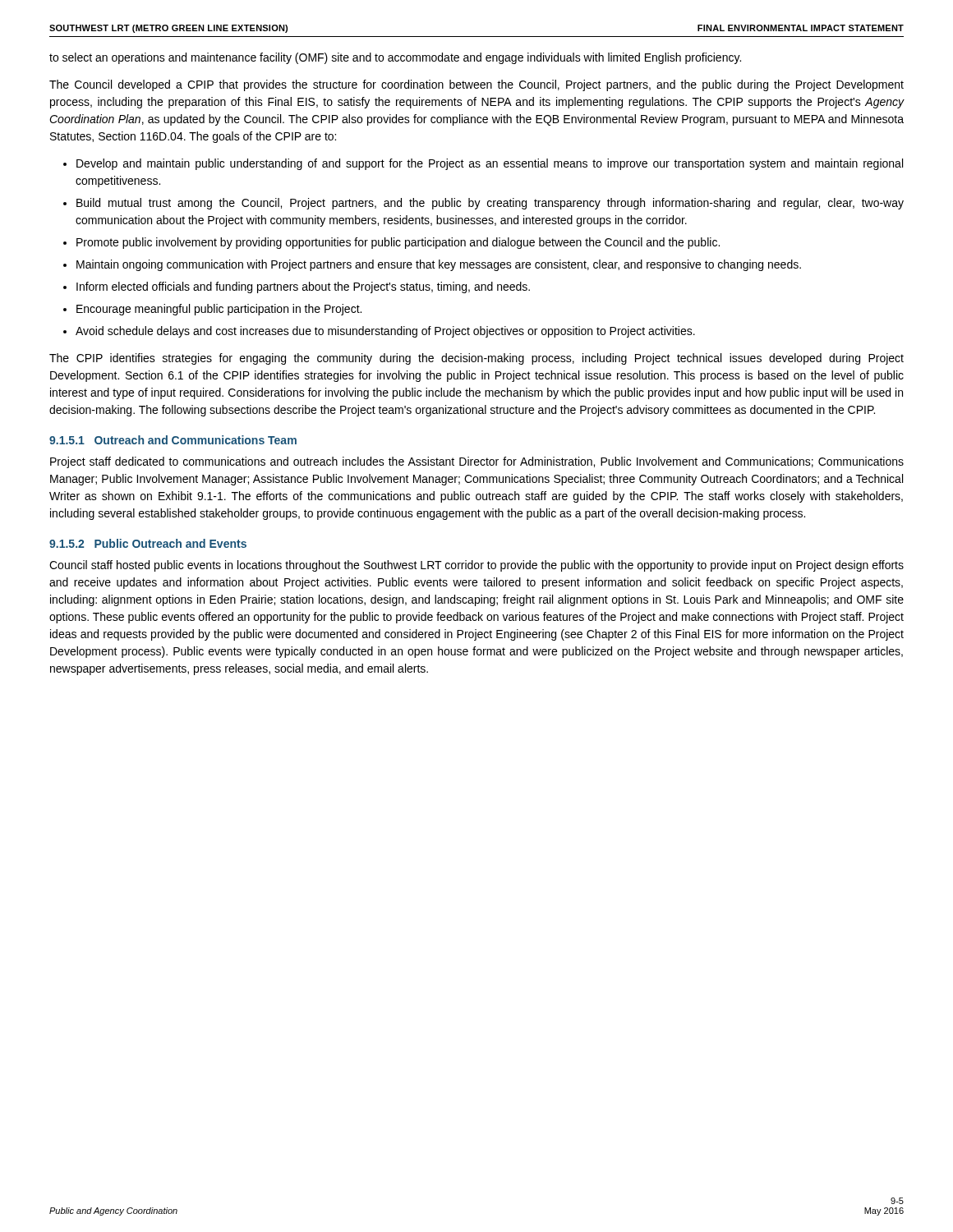Point to the section header beginning "9.1.5.1 Outreach and"
The height and width of the screenshot is (1232, 953).
[173, 440]
